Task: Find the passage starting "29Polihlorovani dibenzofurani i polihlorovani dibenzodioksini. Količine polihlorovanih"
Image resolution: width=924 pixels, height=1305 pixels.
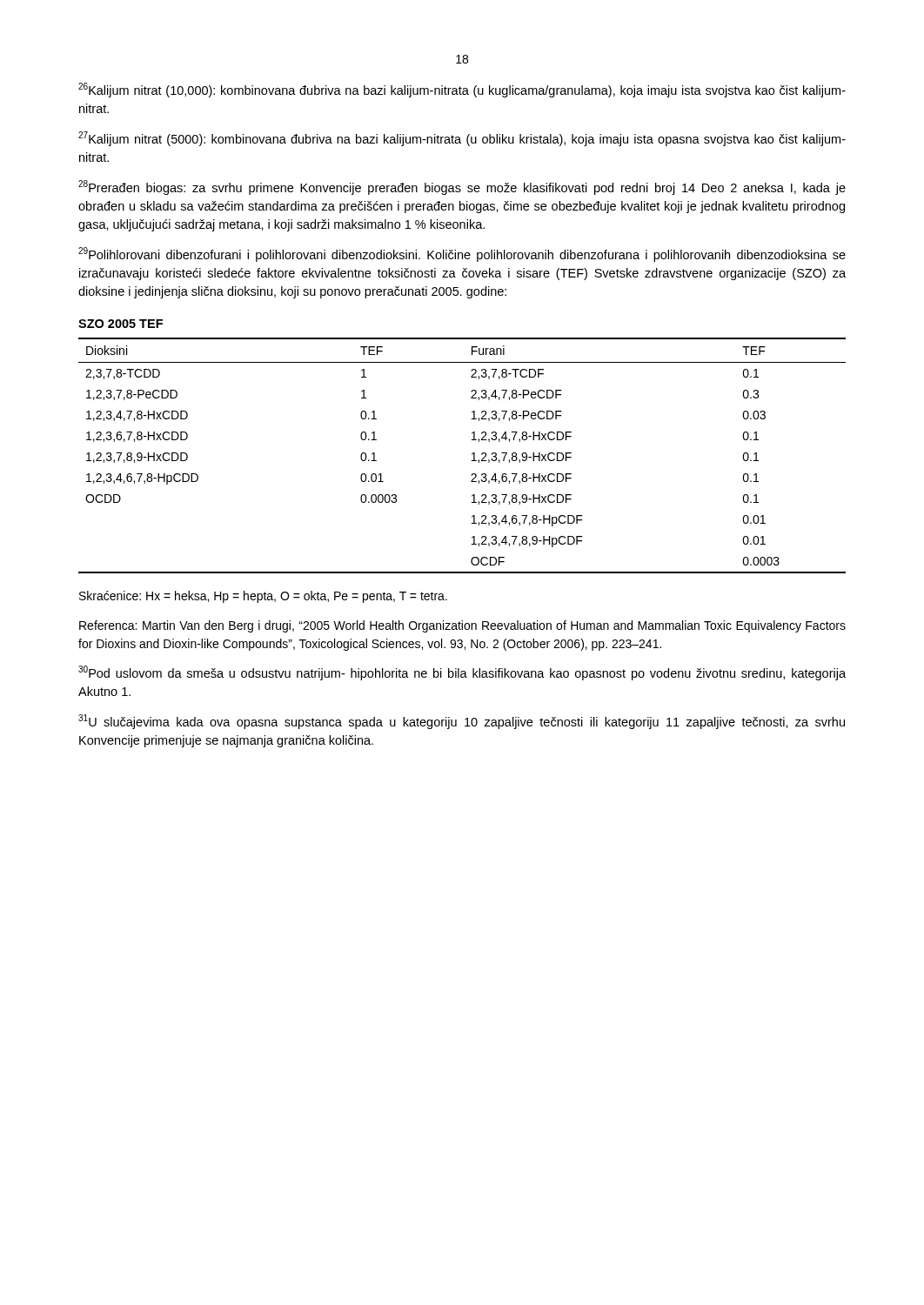Action: 462,273
